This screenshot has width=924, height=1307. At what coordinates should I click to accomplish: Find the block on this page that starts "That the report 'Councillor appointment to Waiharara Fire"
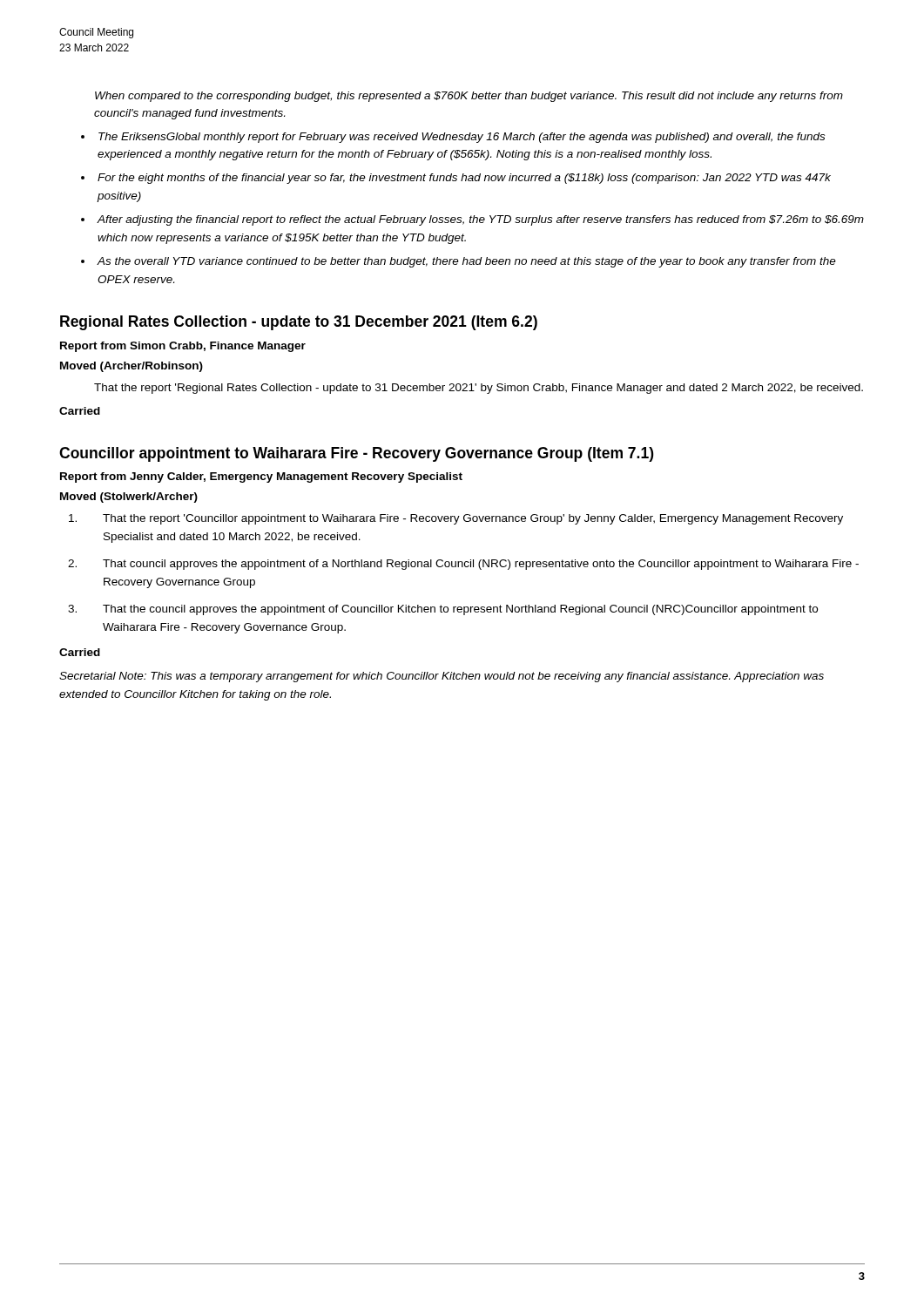(462, 528)
